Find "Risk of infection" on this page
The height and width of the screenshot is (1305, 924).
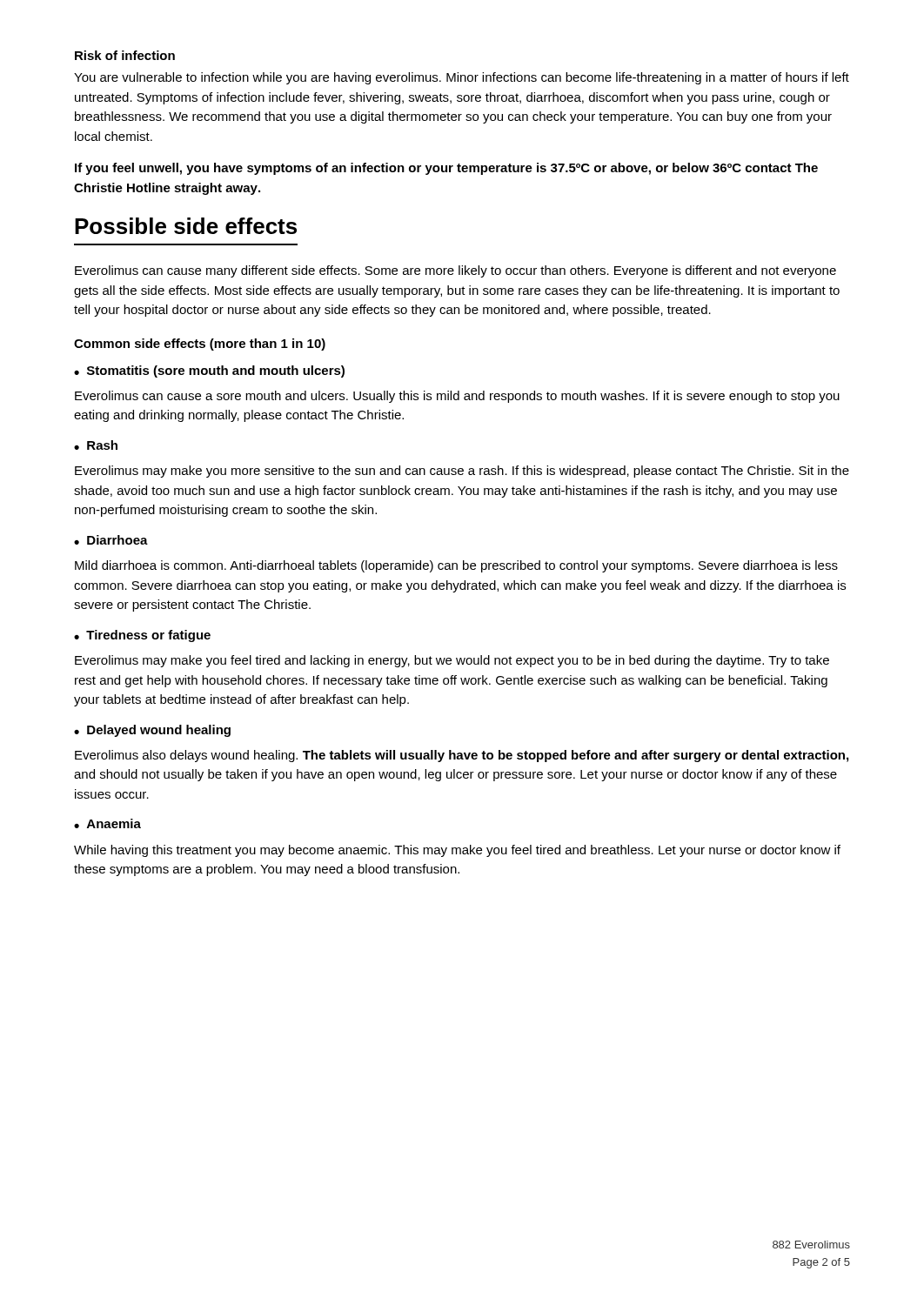coord(125,55)
